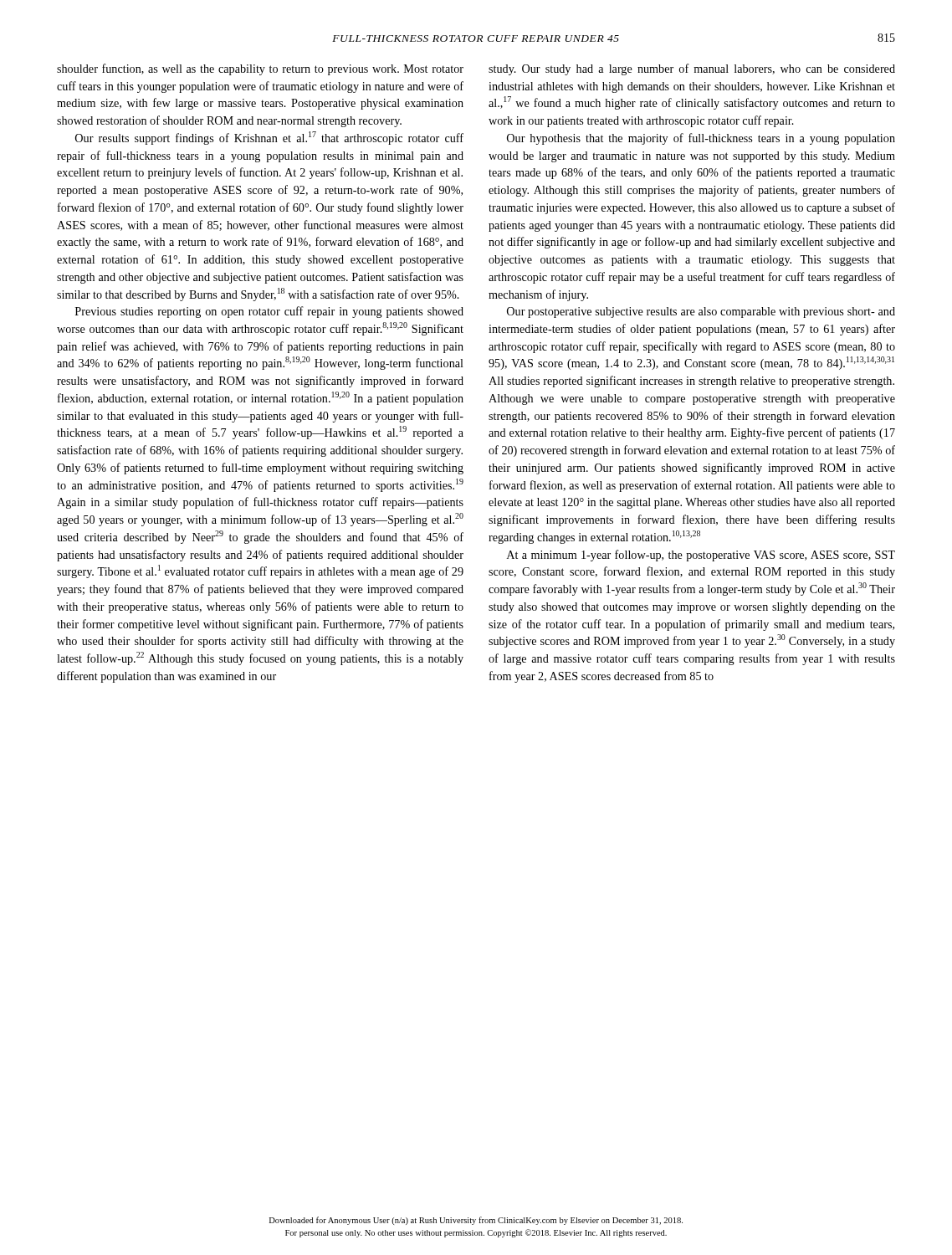Navigate to the region starting "shoulder function, as well"
Image resolution: width=952 pixels, height=1255 pixels.
tap(260, 372)
